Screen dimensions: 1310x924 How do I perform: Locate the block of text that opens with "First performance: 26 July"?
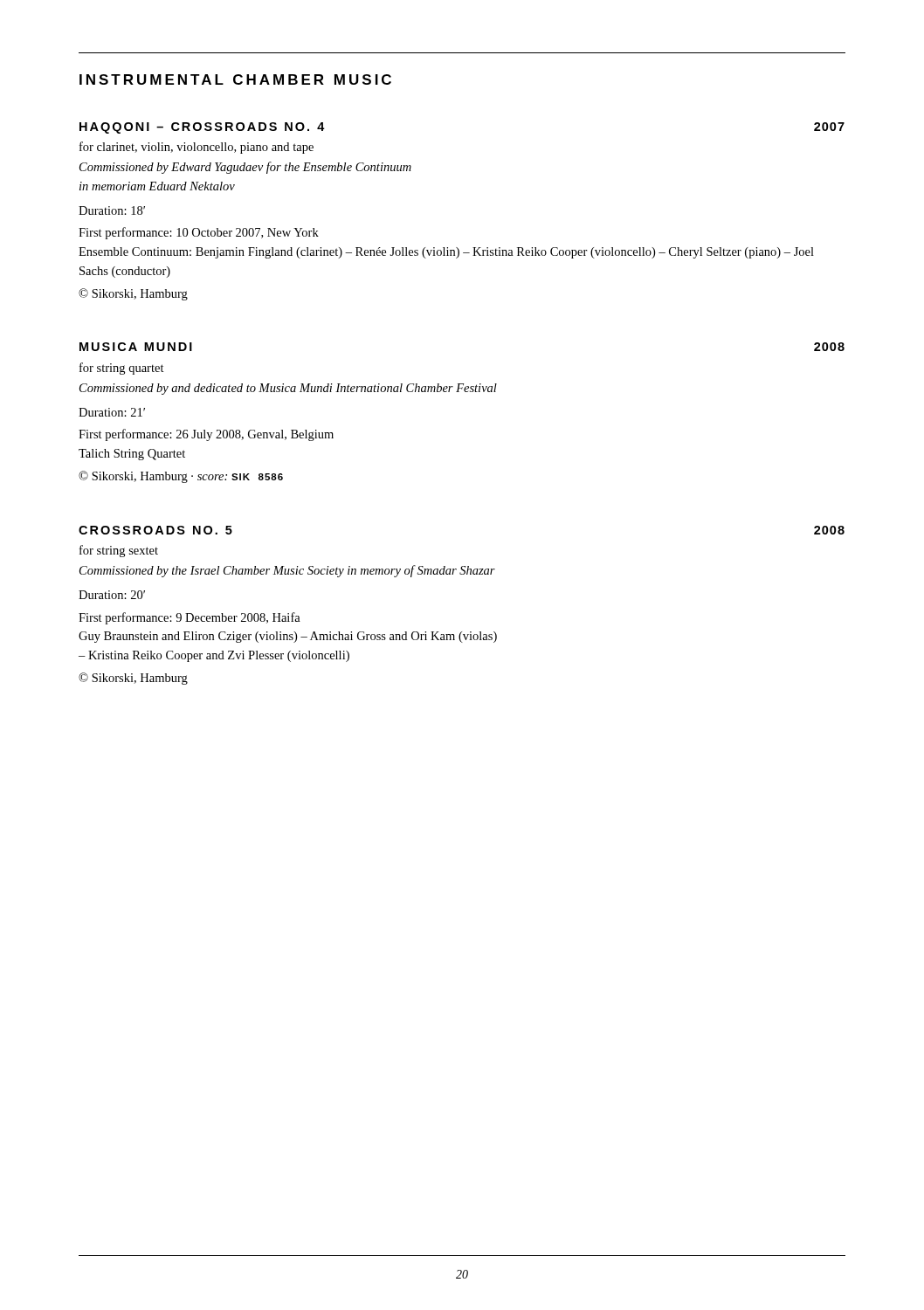point(206,444)
